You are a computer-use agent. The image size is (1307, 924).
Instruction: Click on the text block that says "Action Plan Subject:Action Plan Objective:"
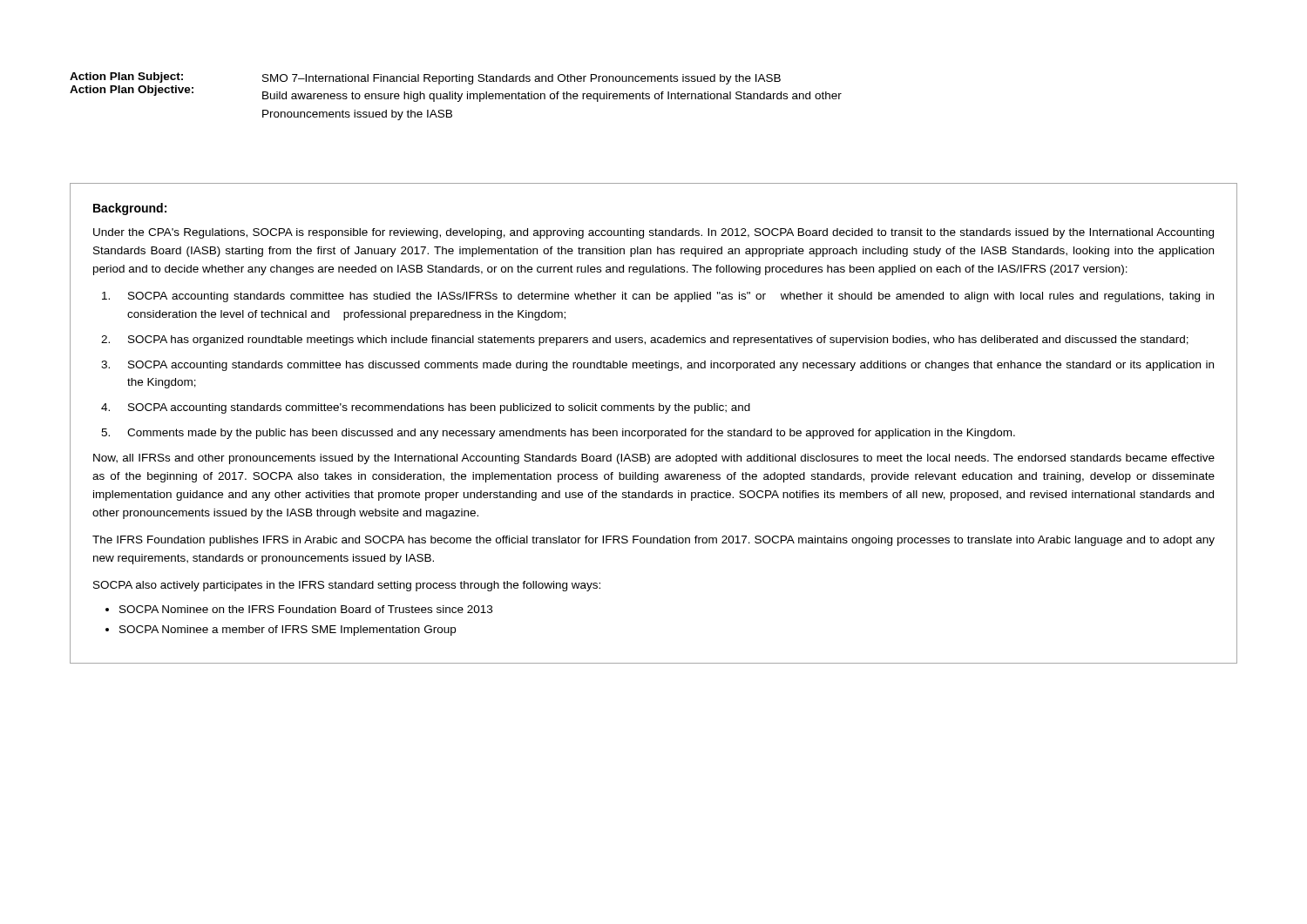point(654,96)
